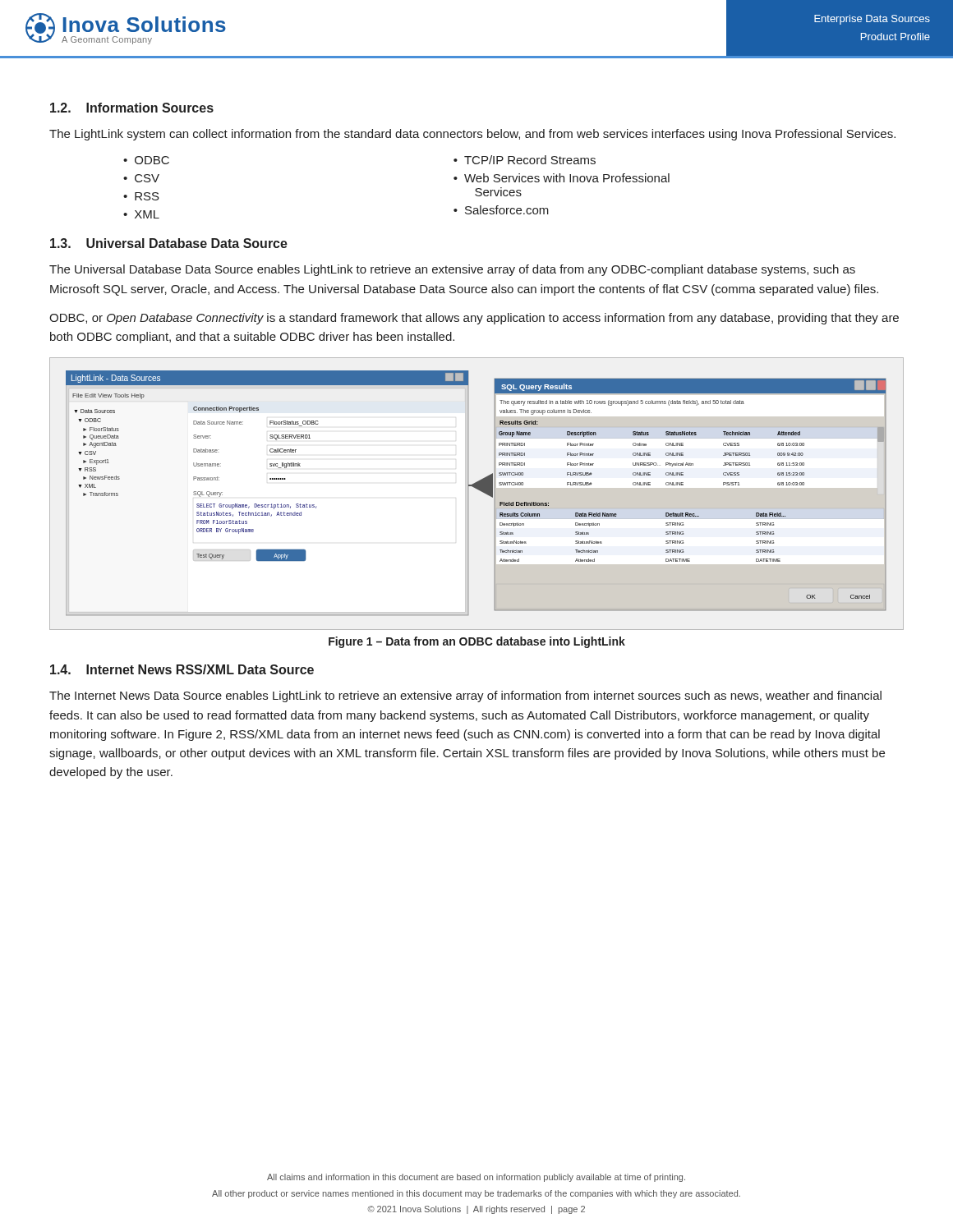Find the block on this page that starts "The Universal Database Data"
This screenshot has width=953, height=1232.
pos(464,279)
